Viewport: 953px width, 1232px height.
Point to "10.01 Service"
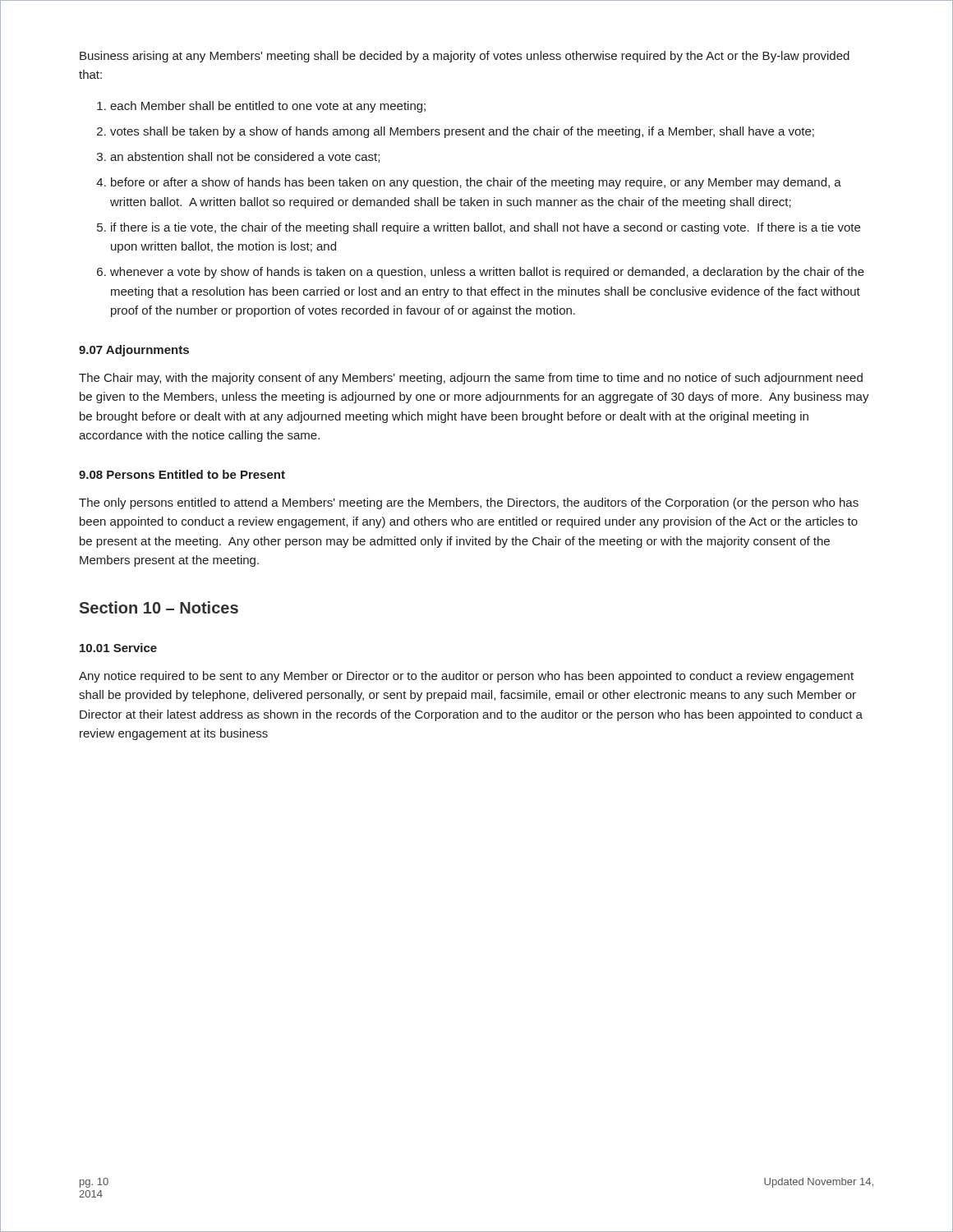[118, 648]
